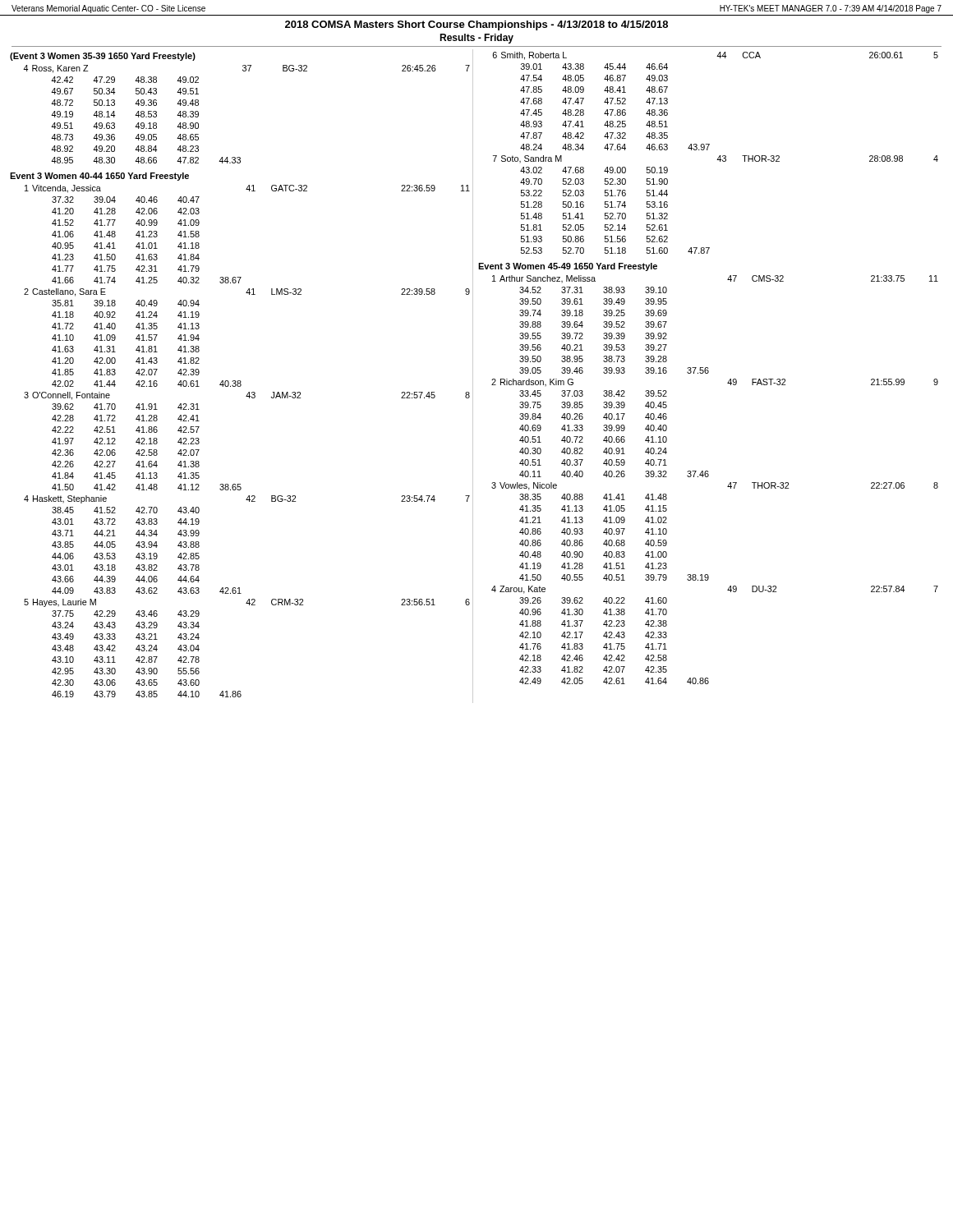
Task: Locate the table with the text "37.75 42.29 43.46"
Action: pos(239,441)
